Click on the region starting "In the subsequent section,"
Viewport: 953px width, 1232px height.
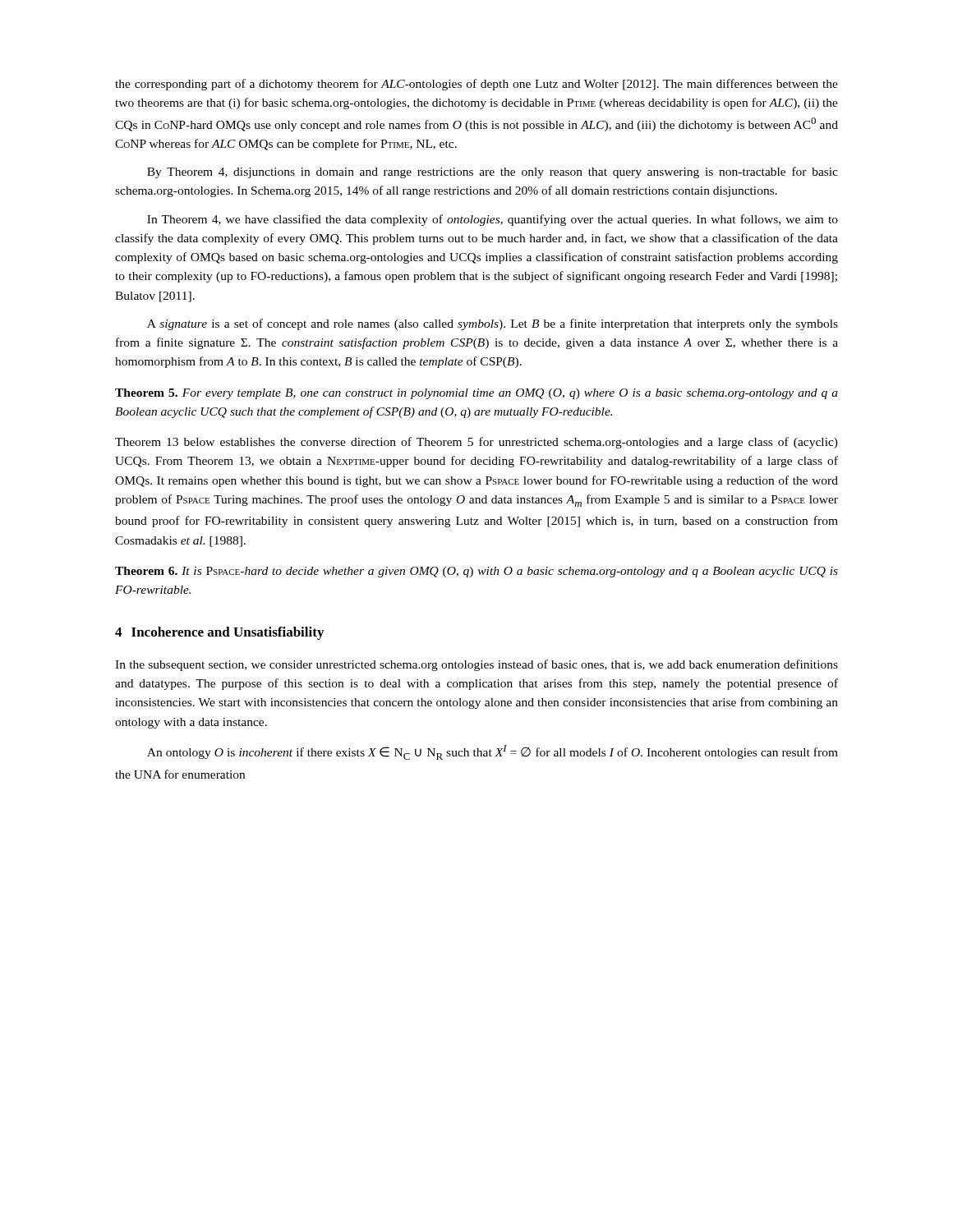point(476,693)
